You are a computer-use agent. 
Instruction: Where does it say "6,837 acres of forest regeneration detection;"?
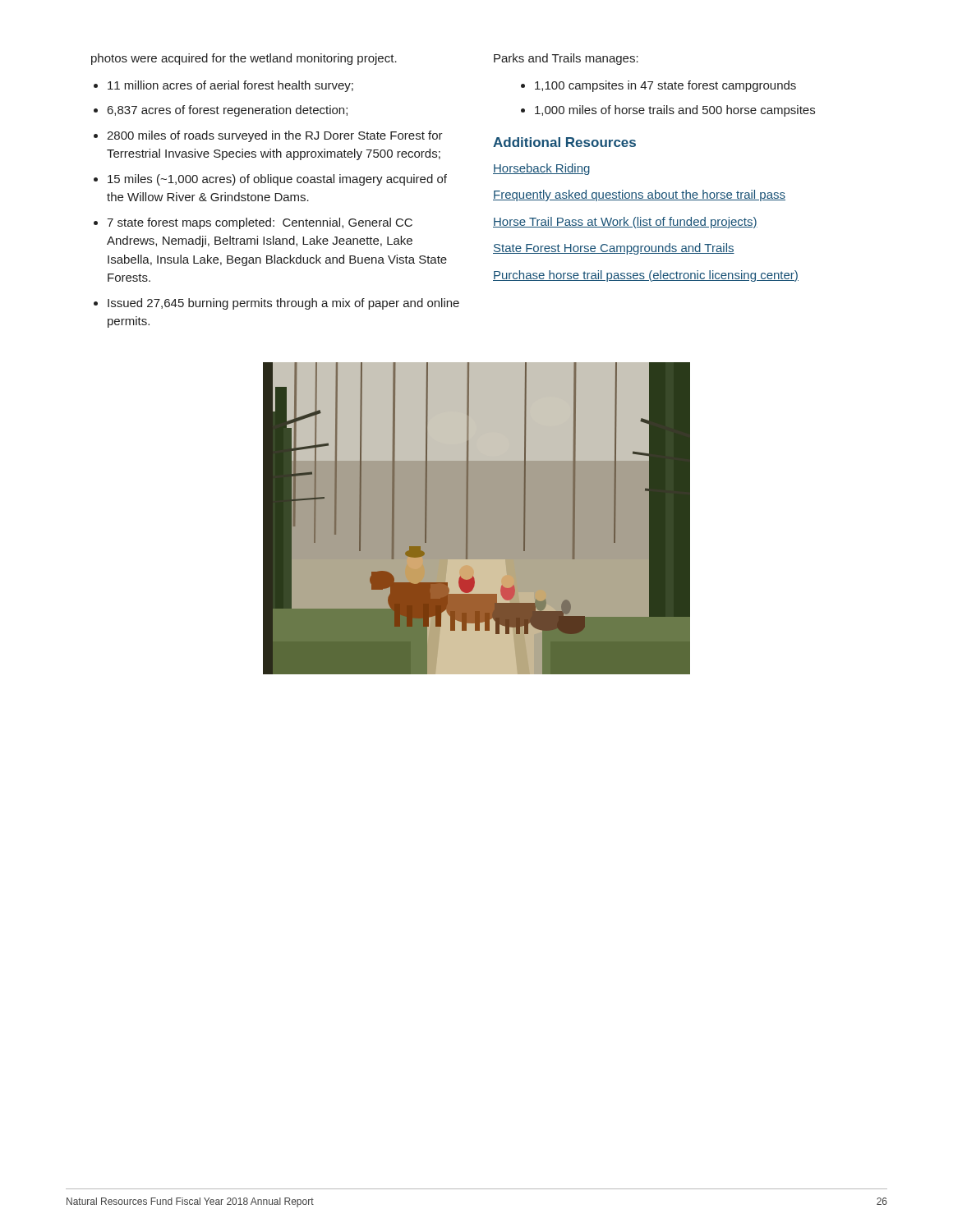pos(228,110)
